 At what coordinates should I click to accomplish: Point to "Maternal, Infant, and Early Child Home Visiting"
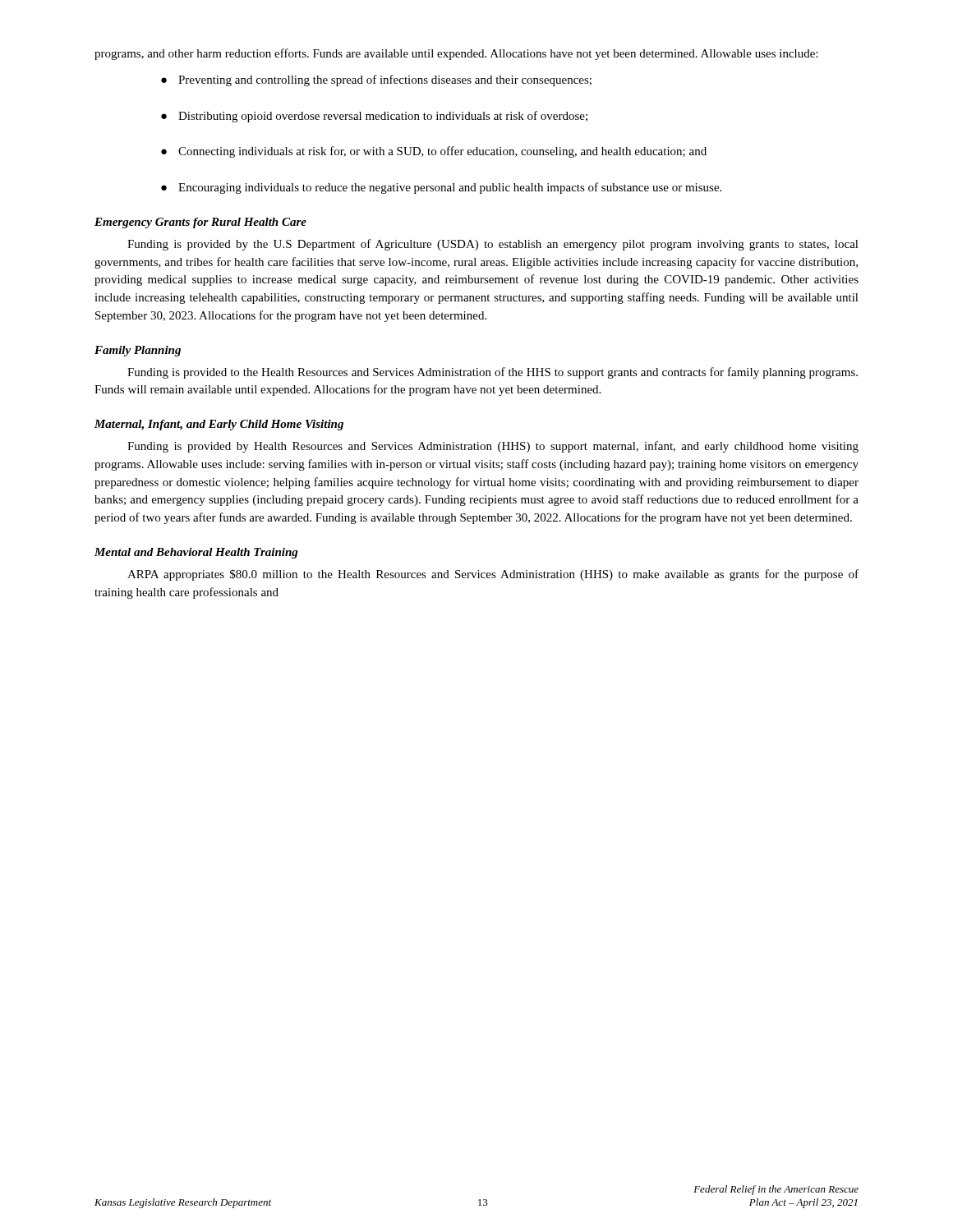point(219,424)
